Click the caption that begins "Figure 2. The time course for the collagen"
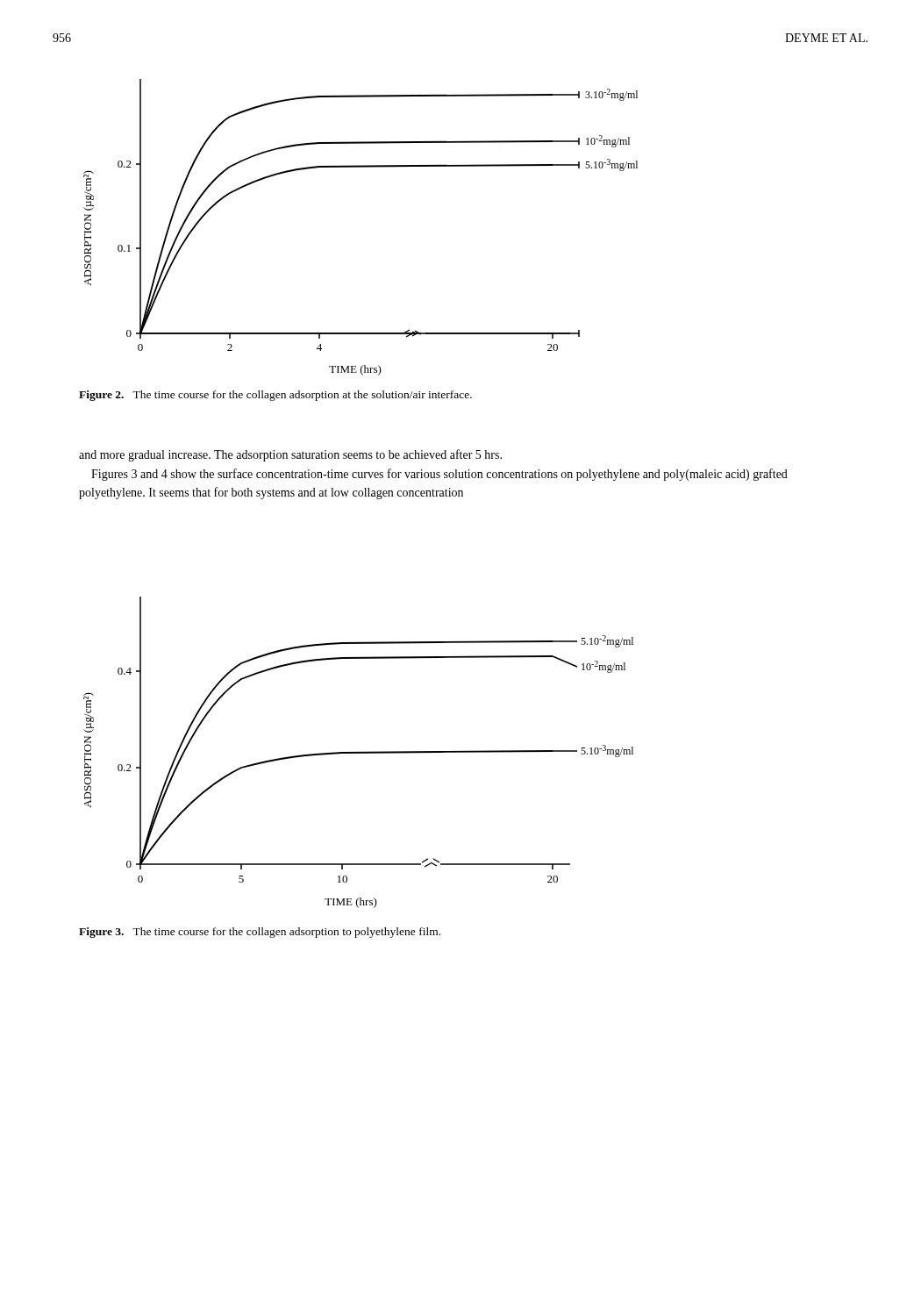Screen dimensions: 1316x921 click(276, 394)
